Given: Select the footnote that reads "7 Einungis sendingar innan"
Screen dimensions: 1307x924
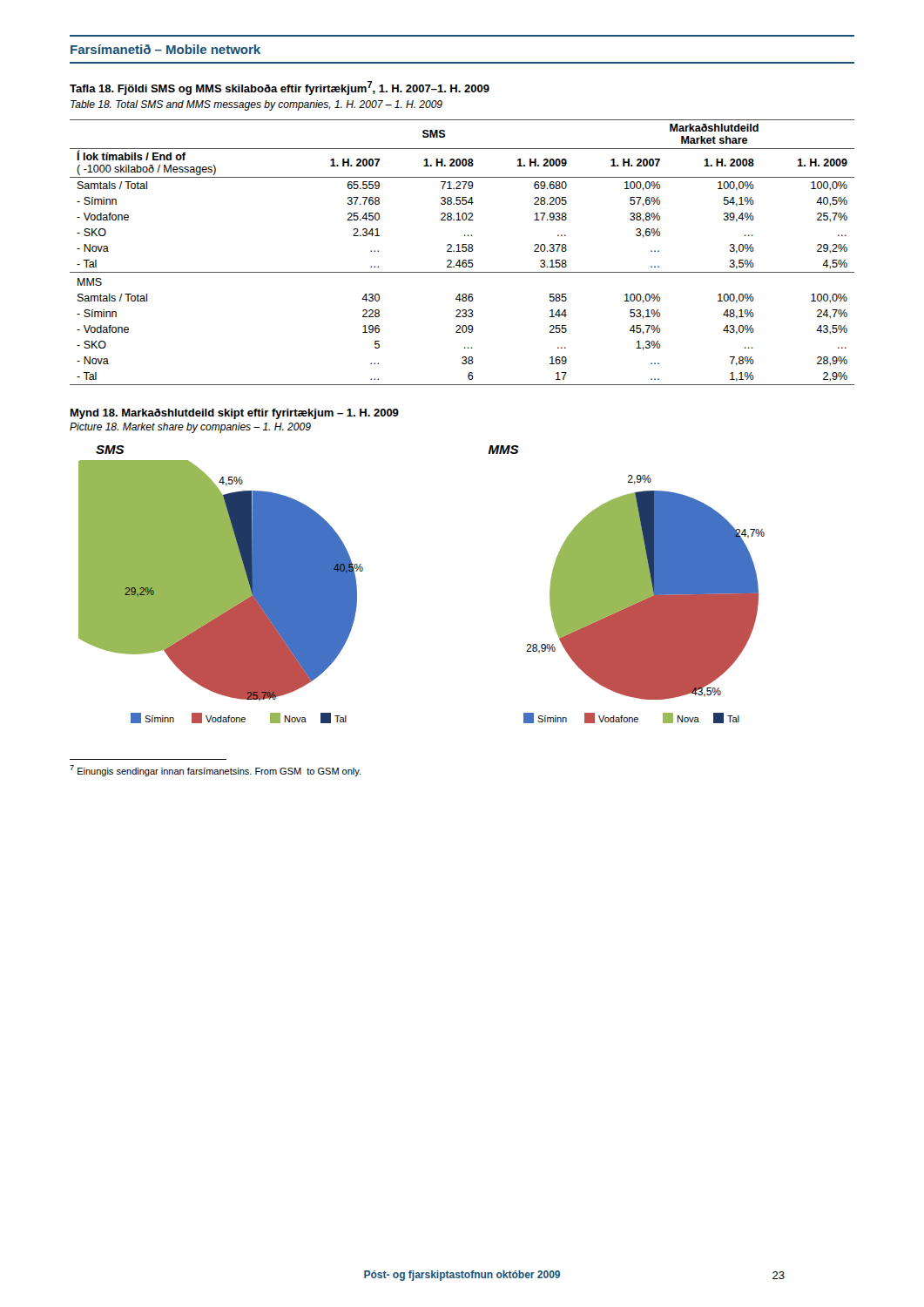Looking at the screenshot, I should [x=216, y=770].
